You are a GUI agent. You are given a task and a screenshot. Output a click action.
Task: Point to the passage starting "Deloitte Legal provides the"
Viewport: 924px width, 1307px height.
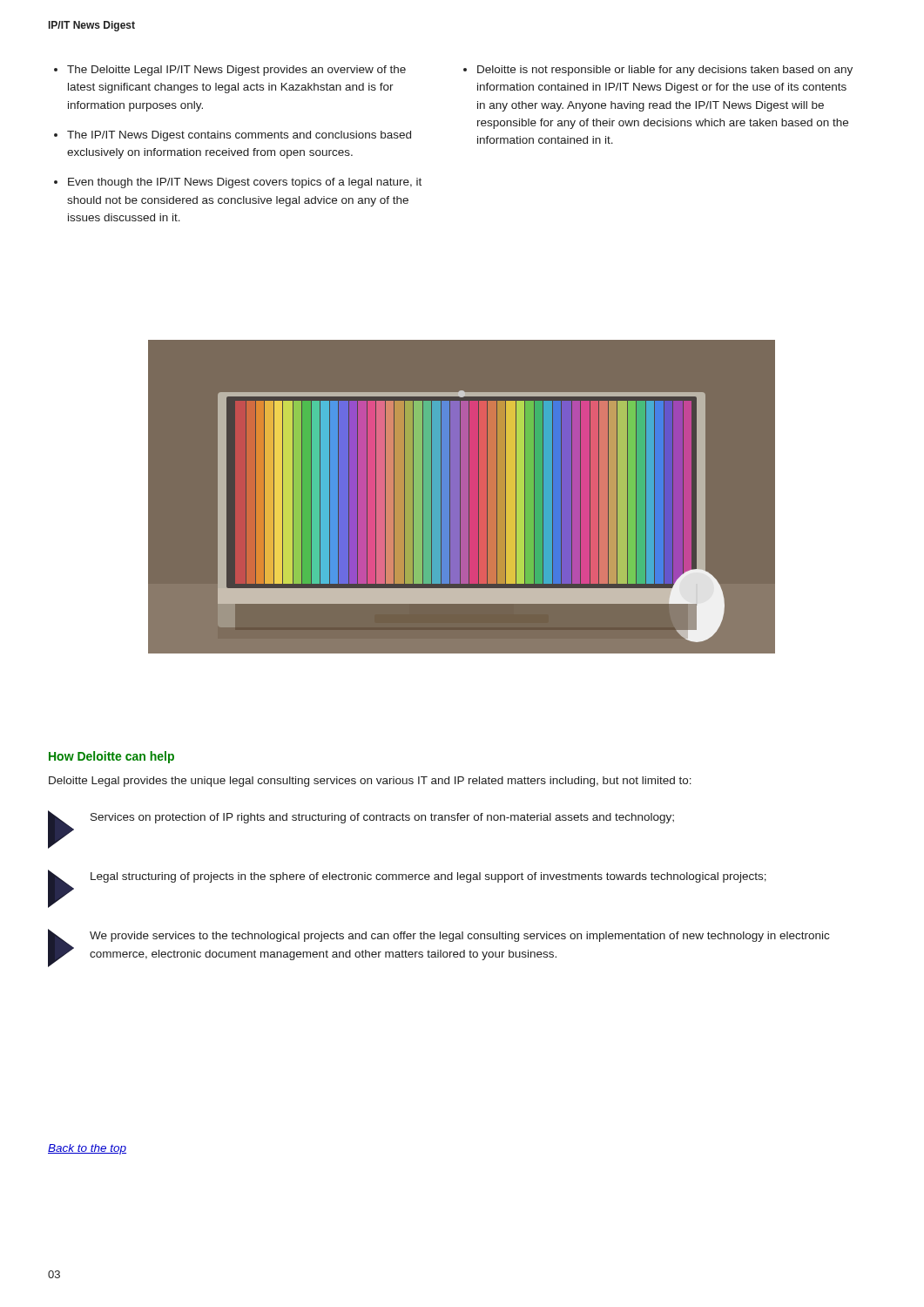click(370, 780)
